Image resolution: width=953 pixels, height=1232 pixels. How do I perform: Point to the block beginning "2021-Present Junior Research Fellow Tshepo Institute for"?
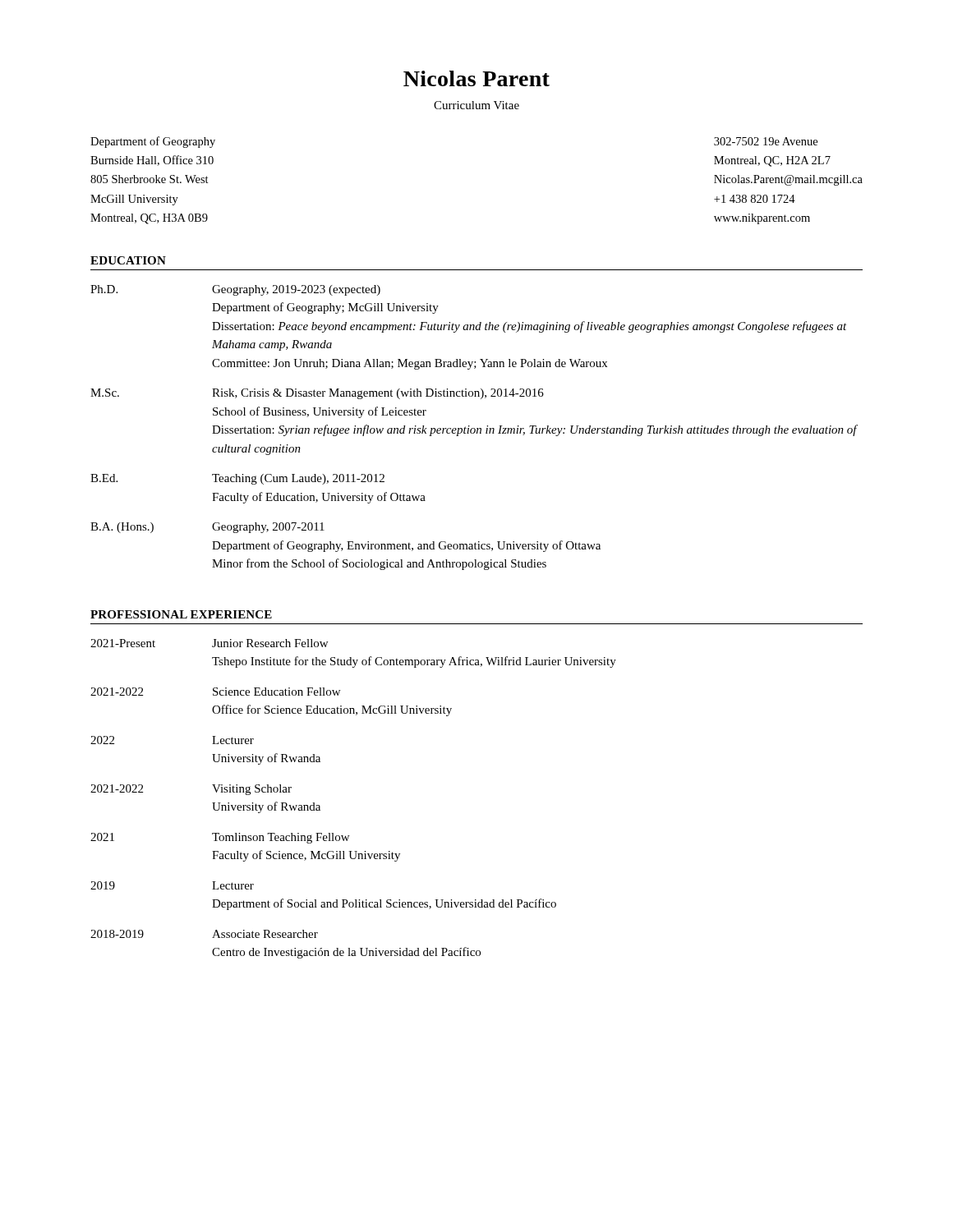(x=476, y=658)
